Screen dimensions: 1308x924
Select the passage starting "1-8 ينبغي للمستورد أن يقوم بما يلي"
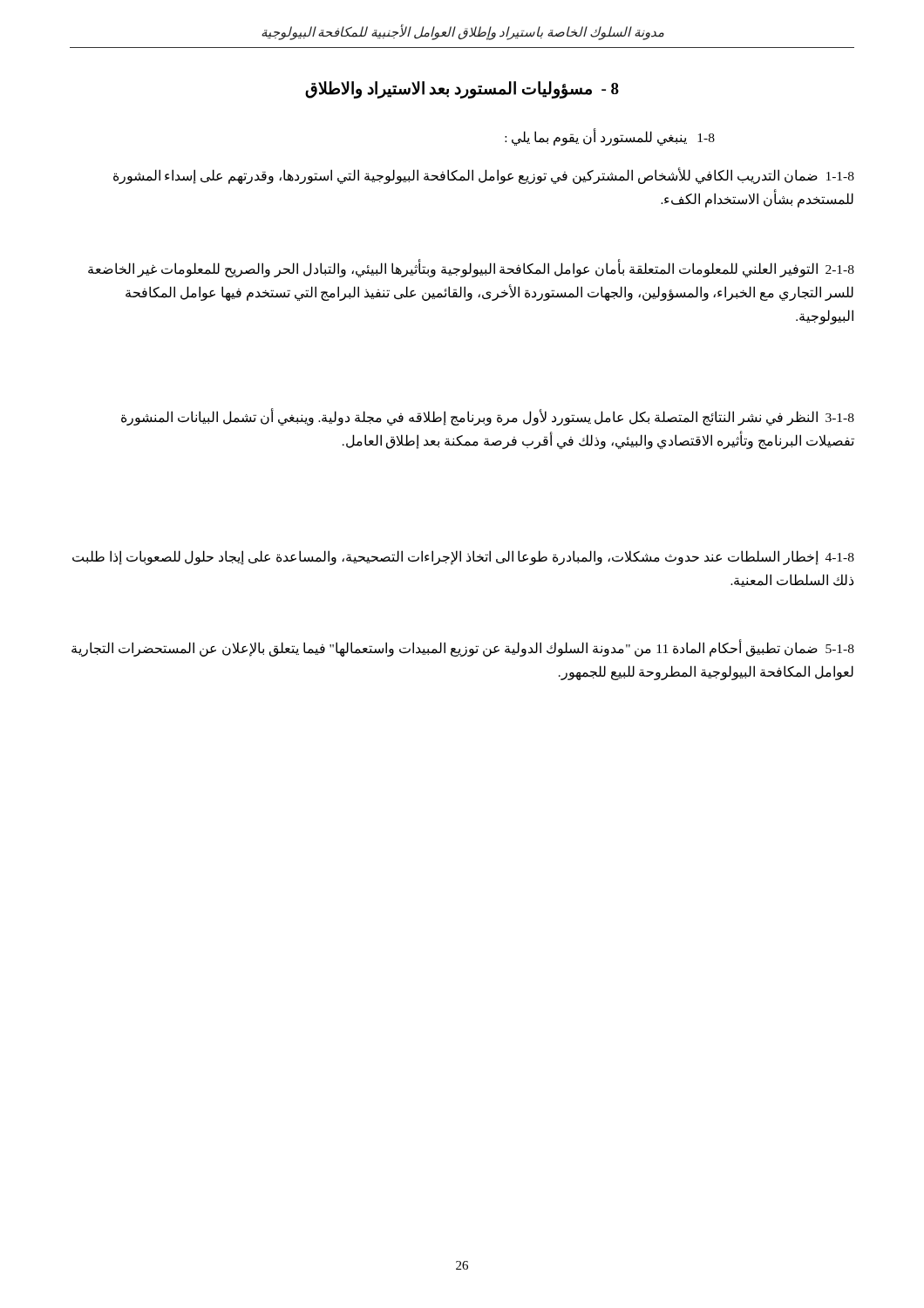(609, 137)
